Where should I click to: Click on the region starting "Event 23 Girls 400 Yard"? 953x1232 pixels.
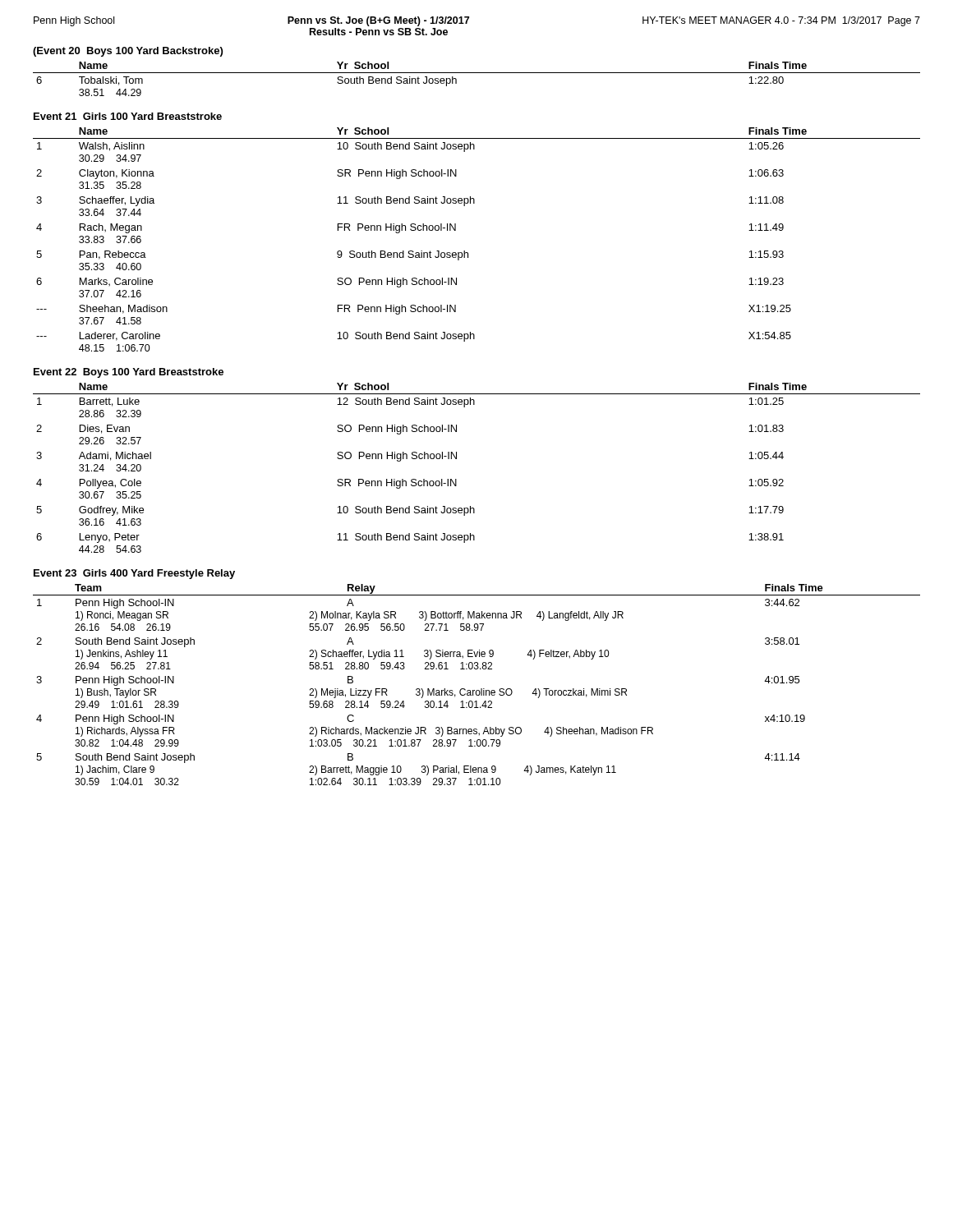tap(134, 573)
